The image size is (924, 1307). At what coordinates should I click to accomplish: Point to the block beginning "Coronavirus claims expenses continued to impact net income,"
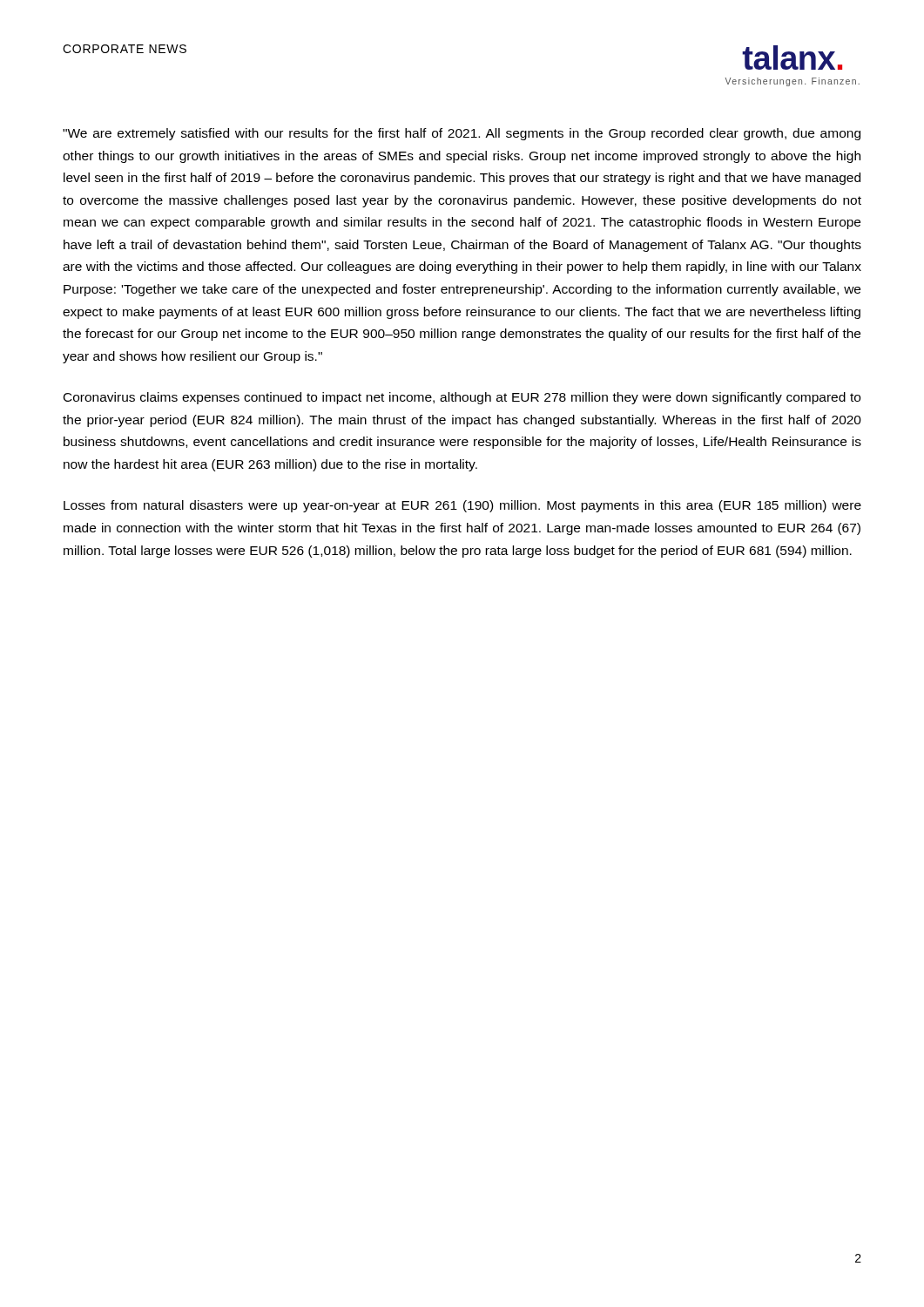[x=462, y=430]
